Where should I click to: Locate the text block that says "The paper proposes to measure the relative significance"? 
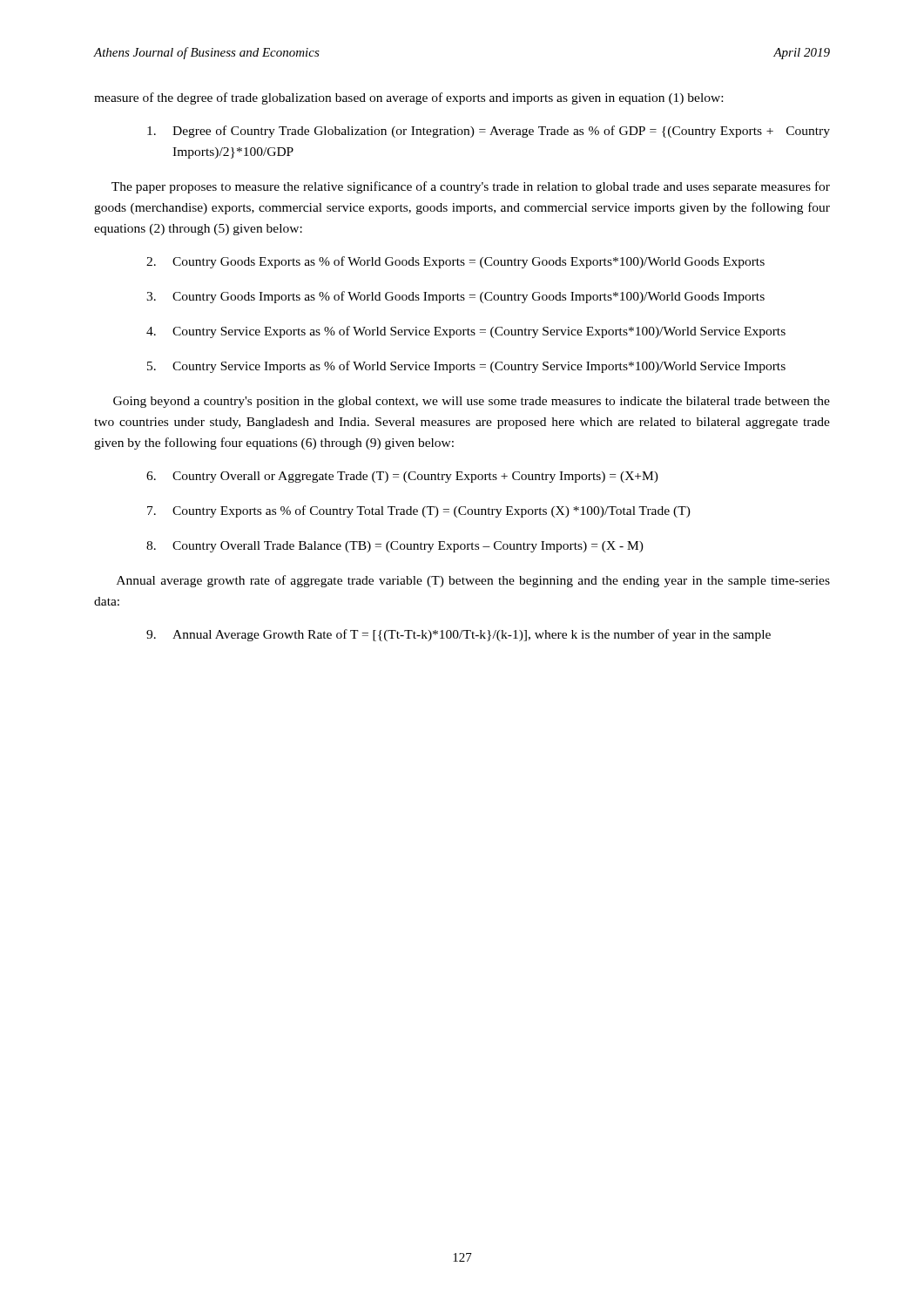[x=462, y=207]
